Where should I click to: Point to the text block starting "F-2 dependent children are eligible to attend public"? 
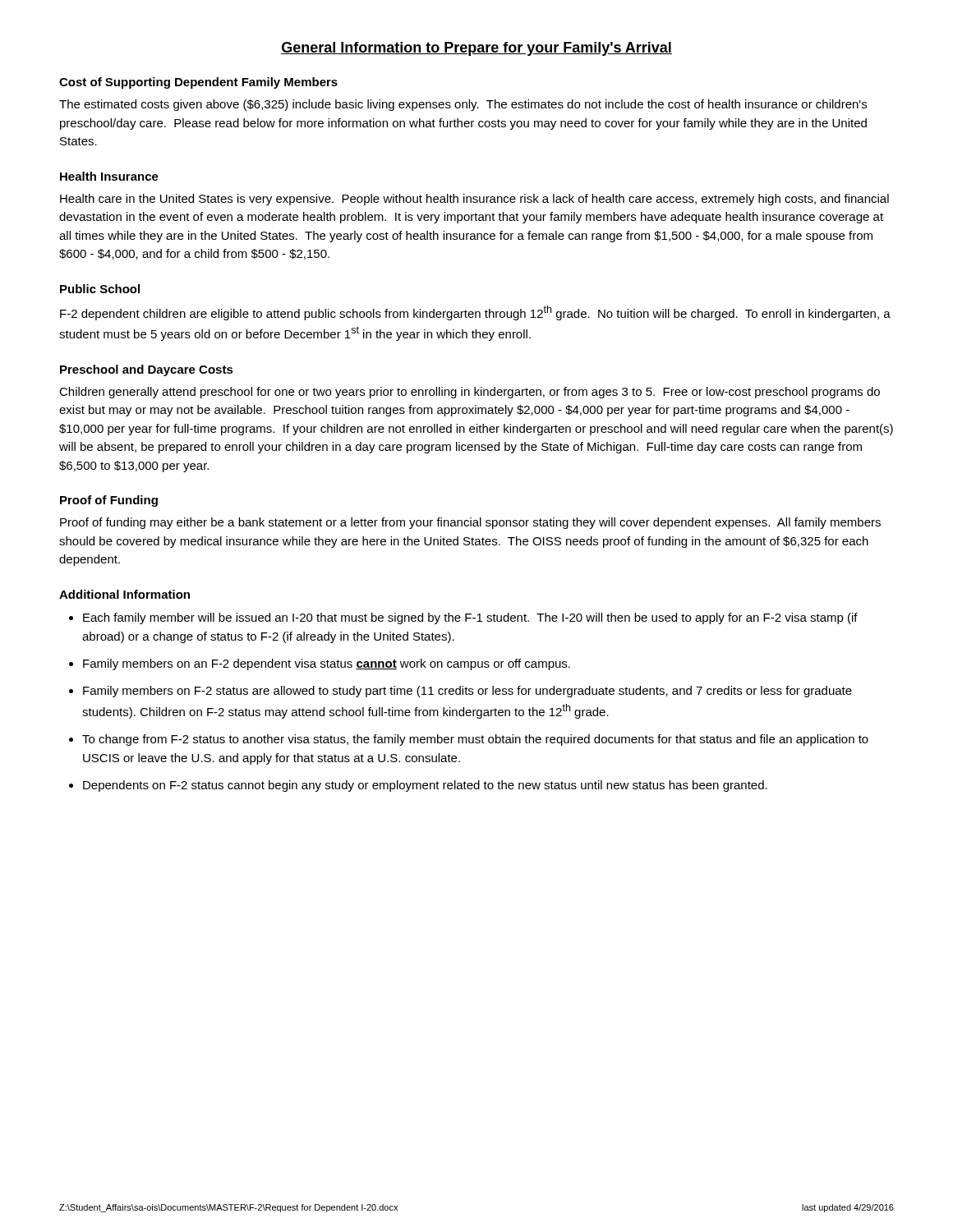click(475, 322)
